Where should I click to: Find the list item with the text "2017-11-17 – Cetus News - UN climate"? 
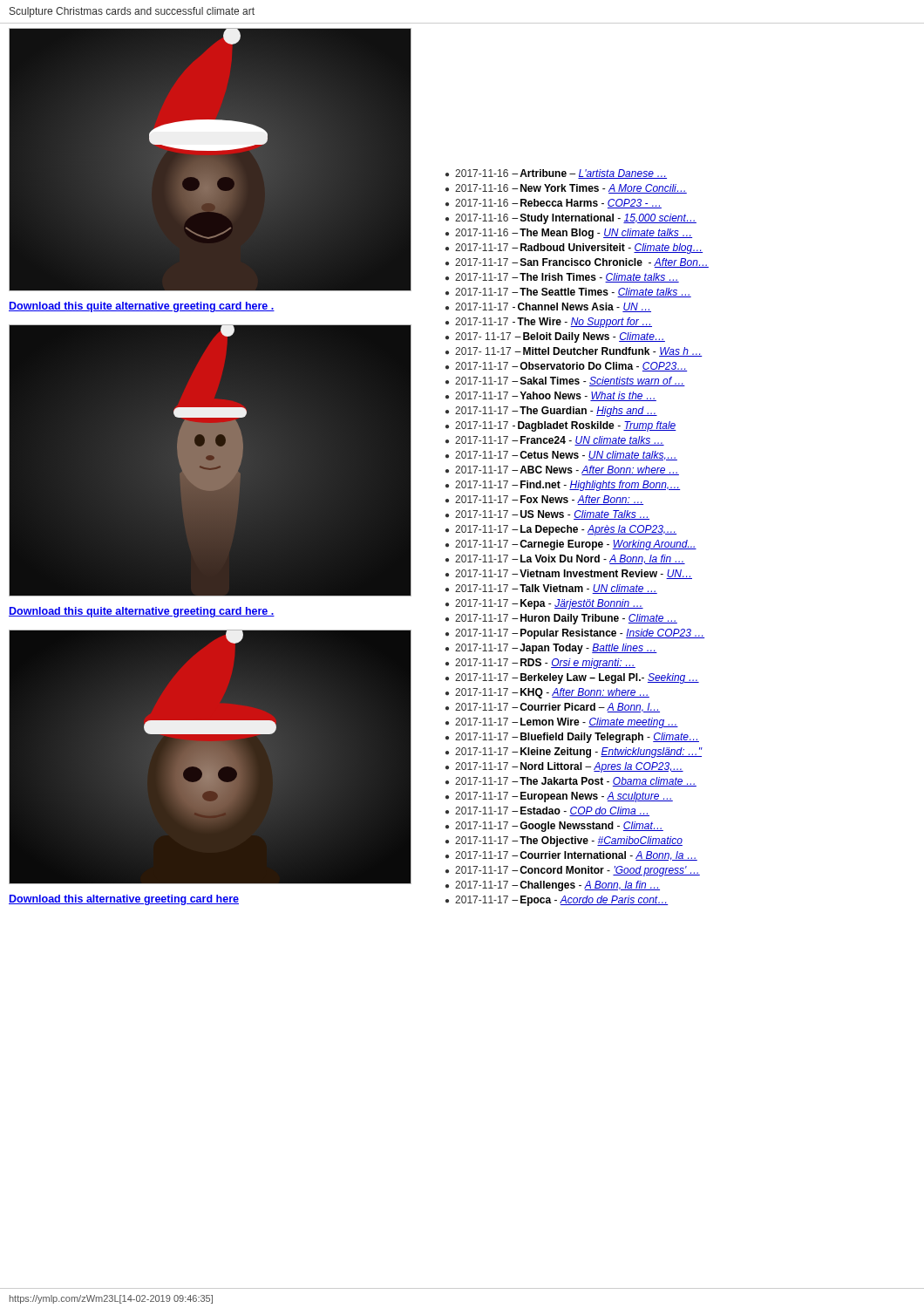click(566, 455)
